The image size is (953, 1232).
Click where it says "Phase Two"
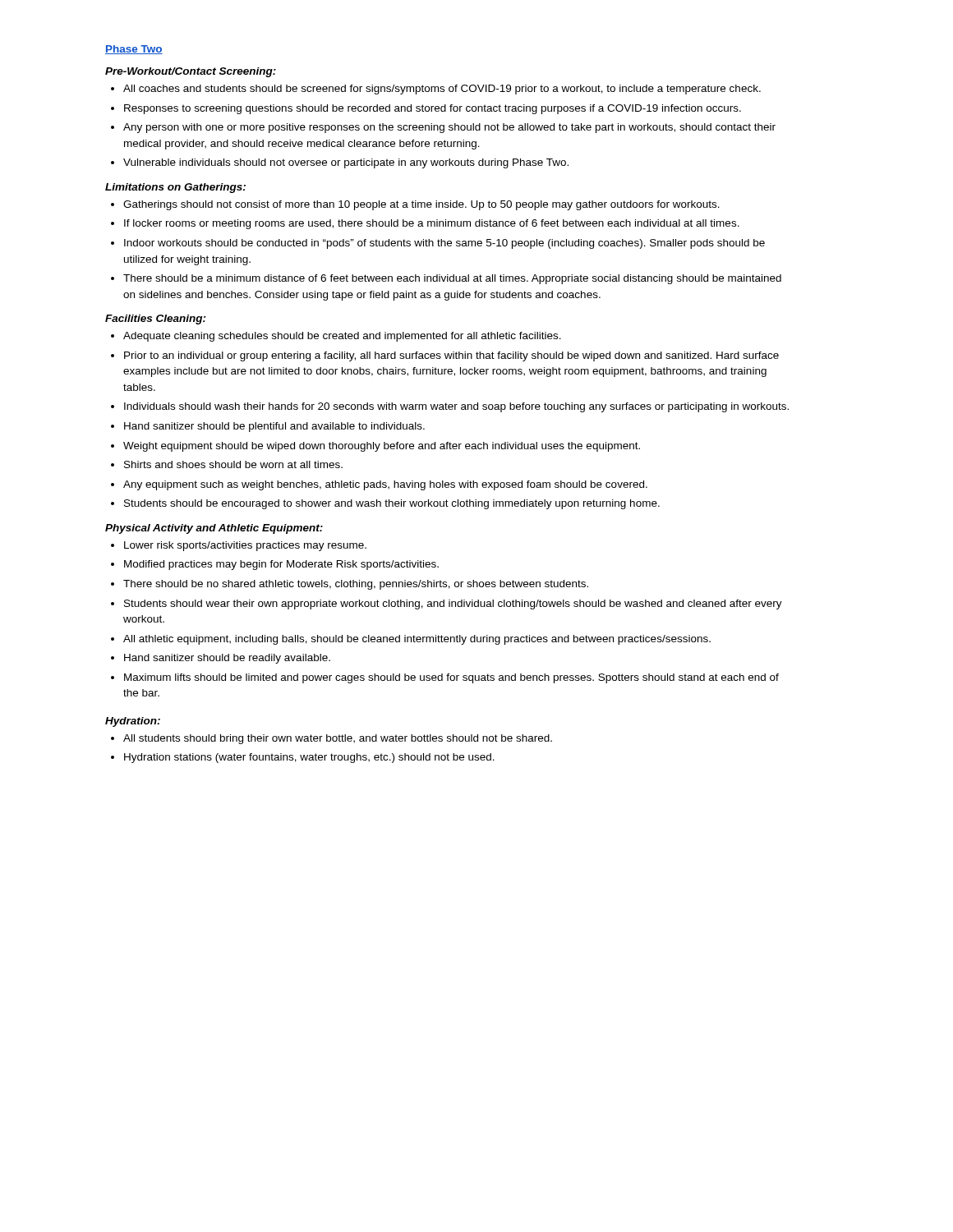pyautogui.click(x=134, y=49)
